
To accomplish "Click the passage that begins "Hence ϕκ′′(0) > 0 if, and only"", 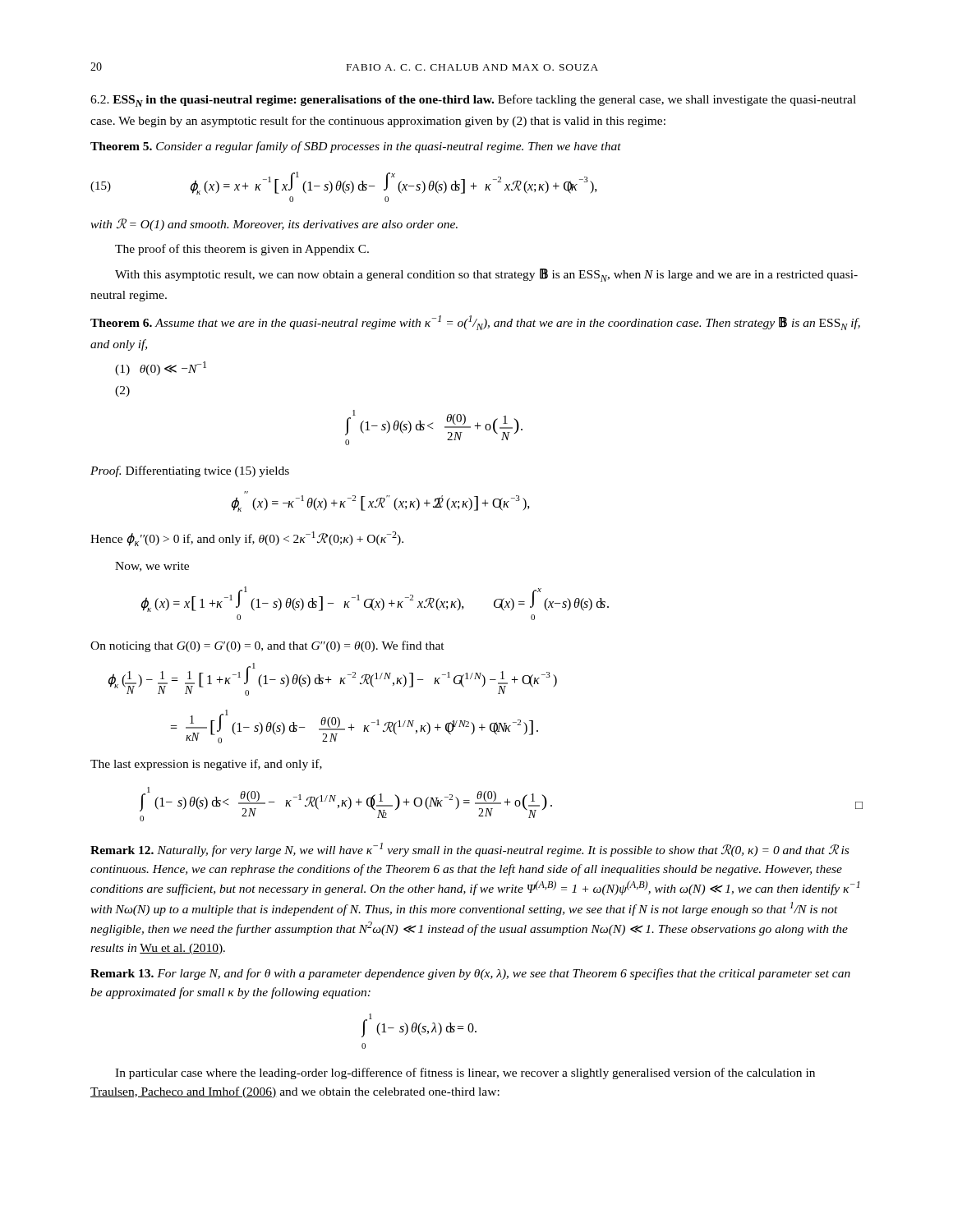I will point(247,539).
